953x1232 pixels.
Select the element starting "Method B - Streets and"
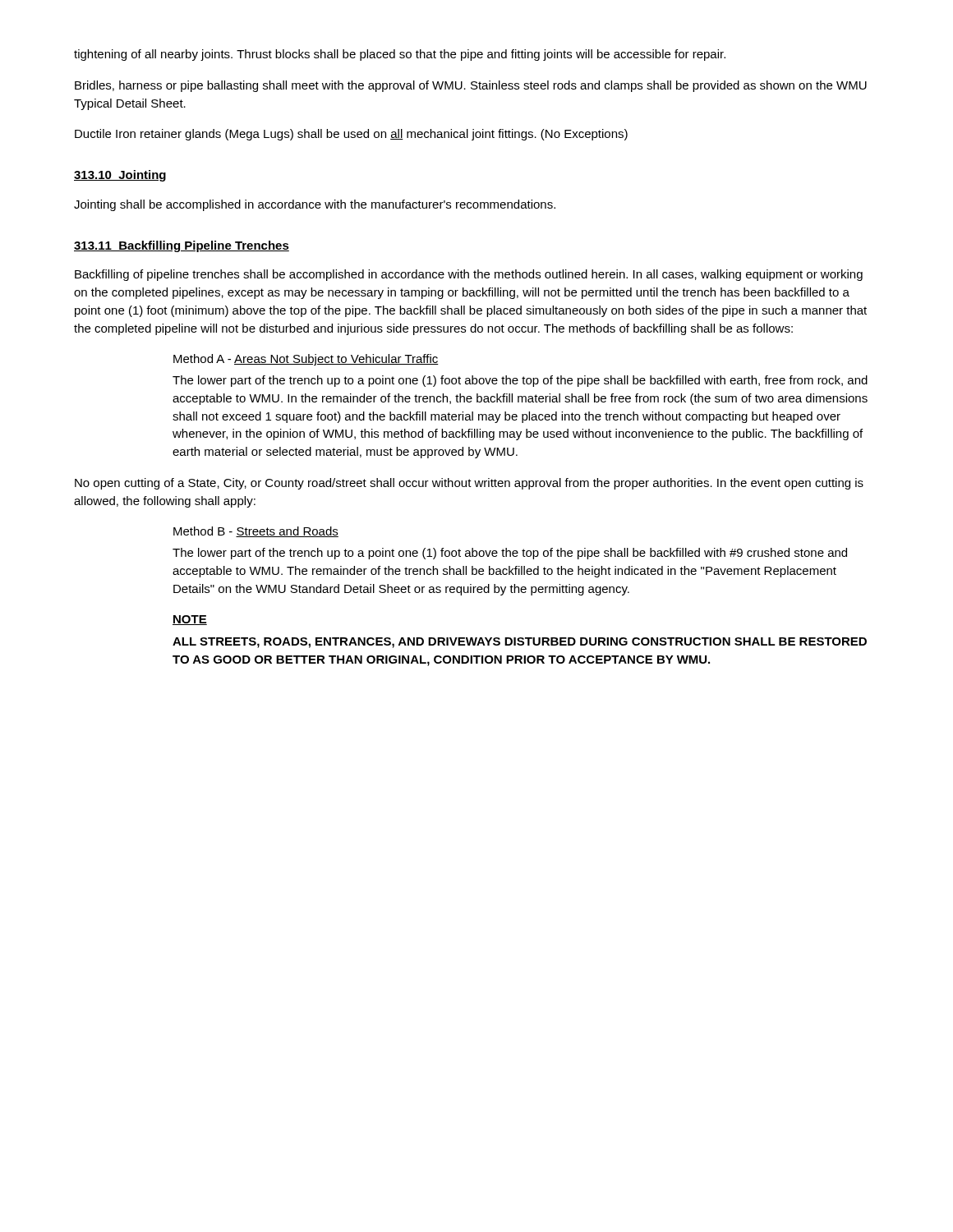(526, 559)
